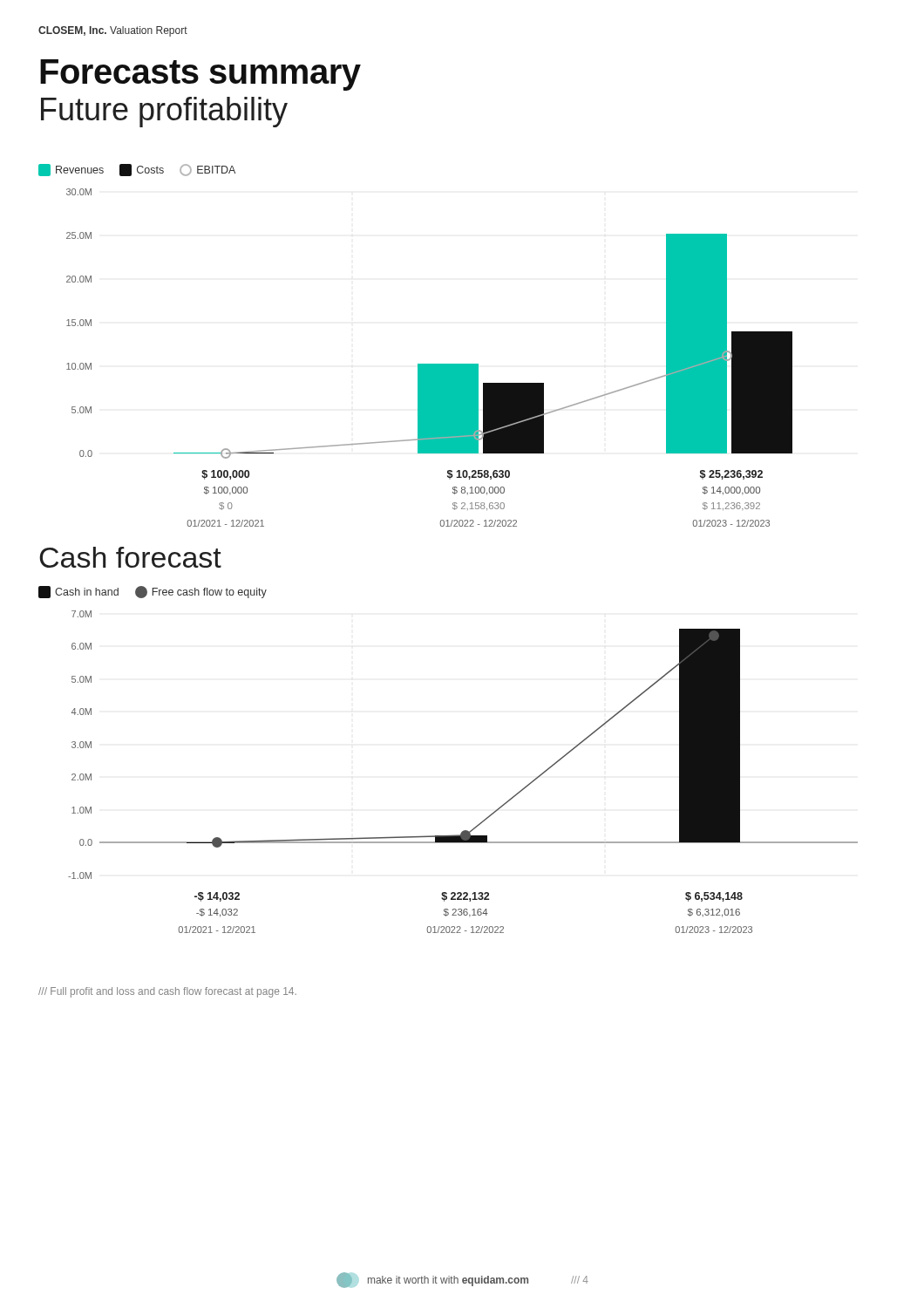Viewport: 924px width, 1308px height.
Task: Select the block starting "Forecasts summary Future profitability"
Action: 199,90
